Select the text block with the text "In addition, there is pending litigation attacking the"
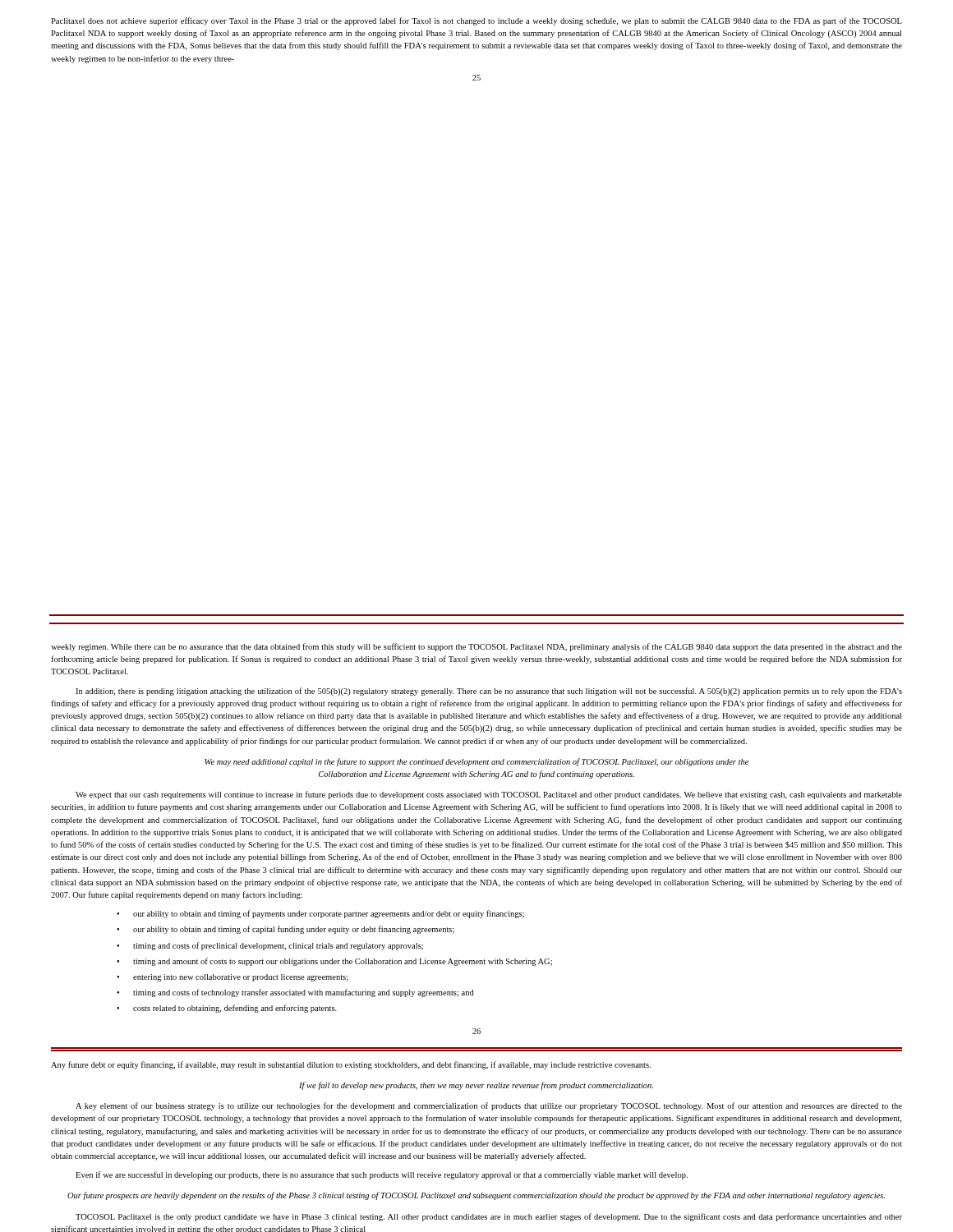The width and height of the screenshot is (953, 1232). pyautogui.click(x=476, y=716)
